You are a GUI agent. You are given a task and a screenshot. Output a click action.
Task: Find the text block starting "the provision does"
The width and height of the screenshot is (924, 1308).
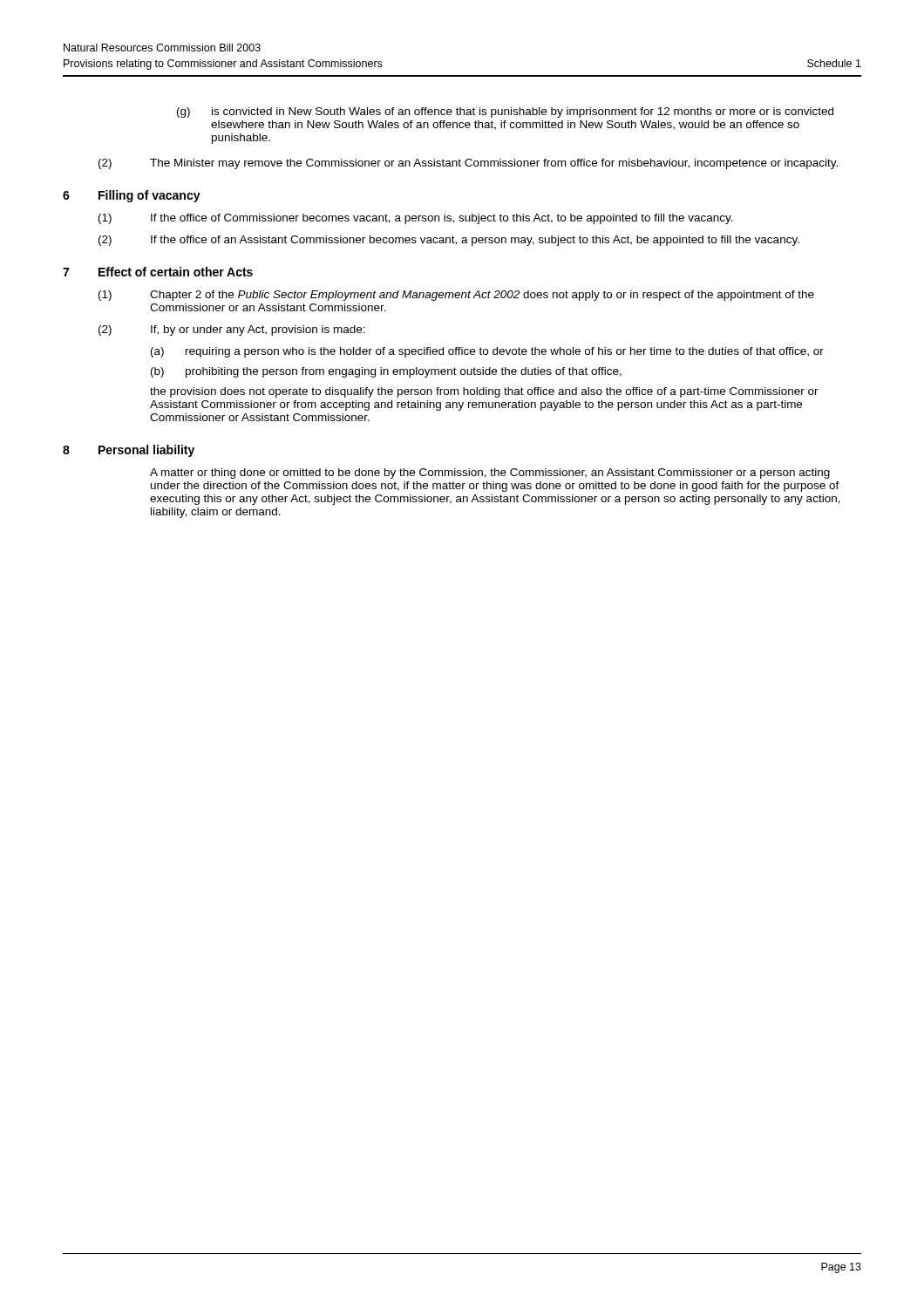point(484,404)
